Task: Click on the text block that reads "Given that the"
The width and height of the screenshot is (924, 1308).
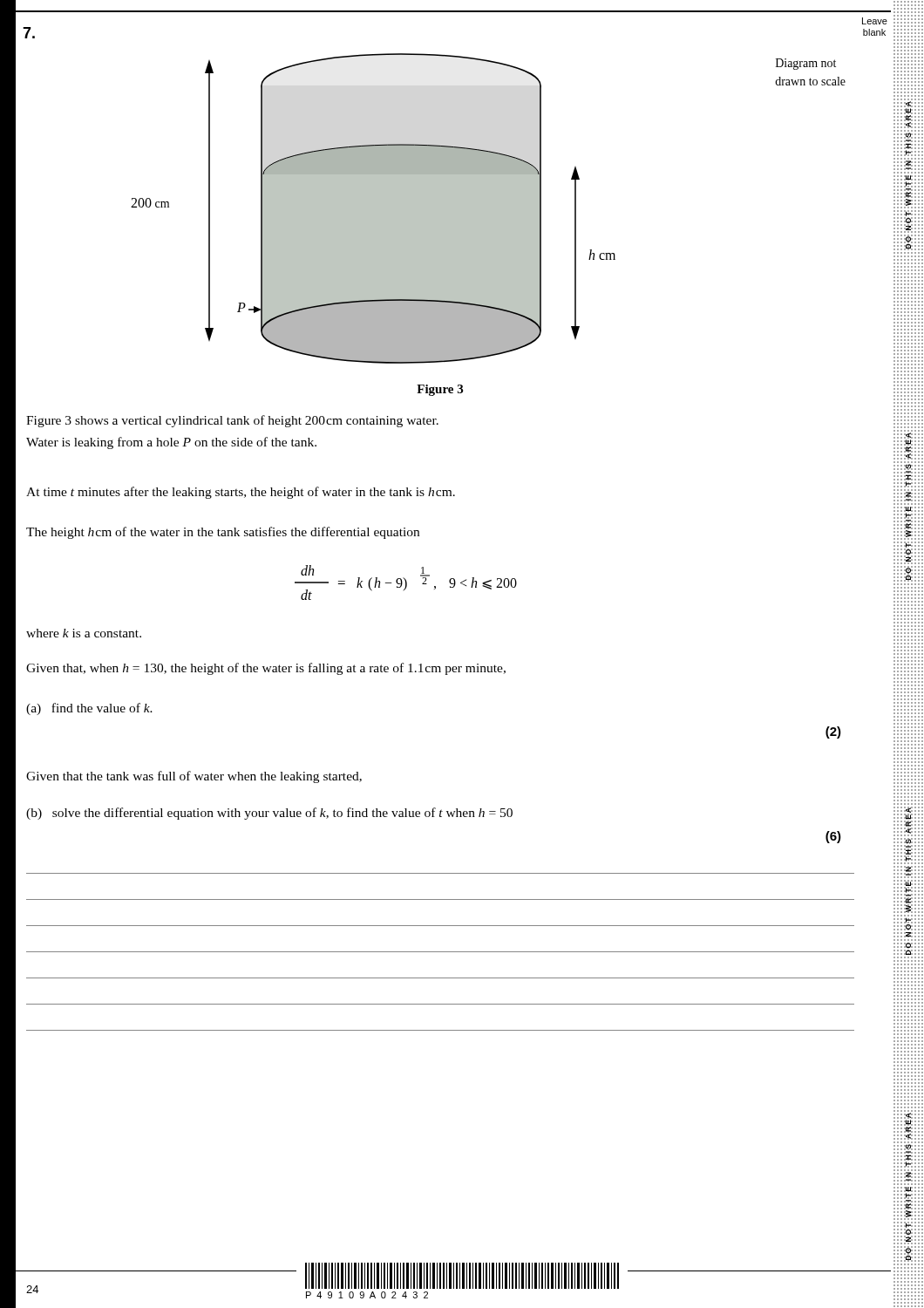Action: click(194, 776)
